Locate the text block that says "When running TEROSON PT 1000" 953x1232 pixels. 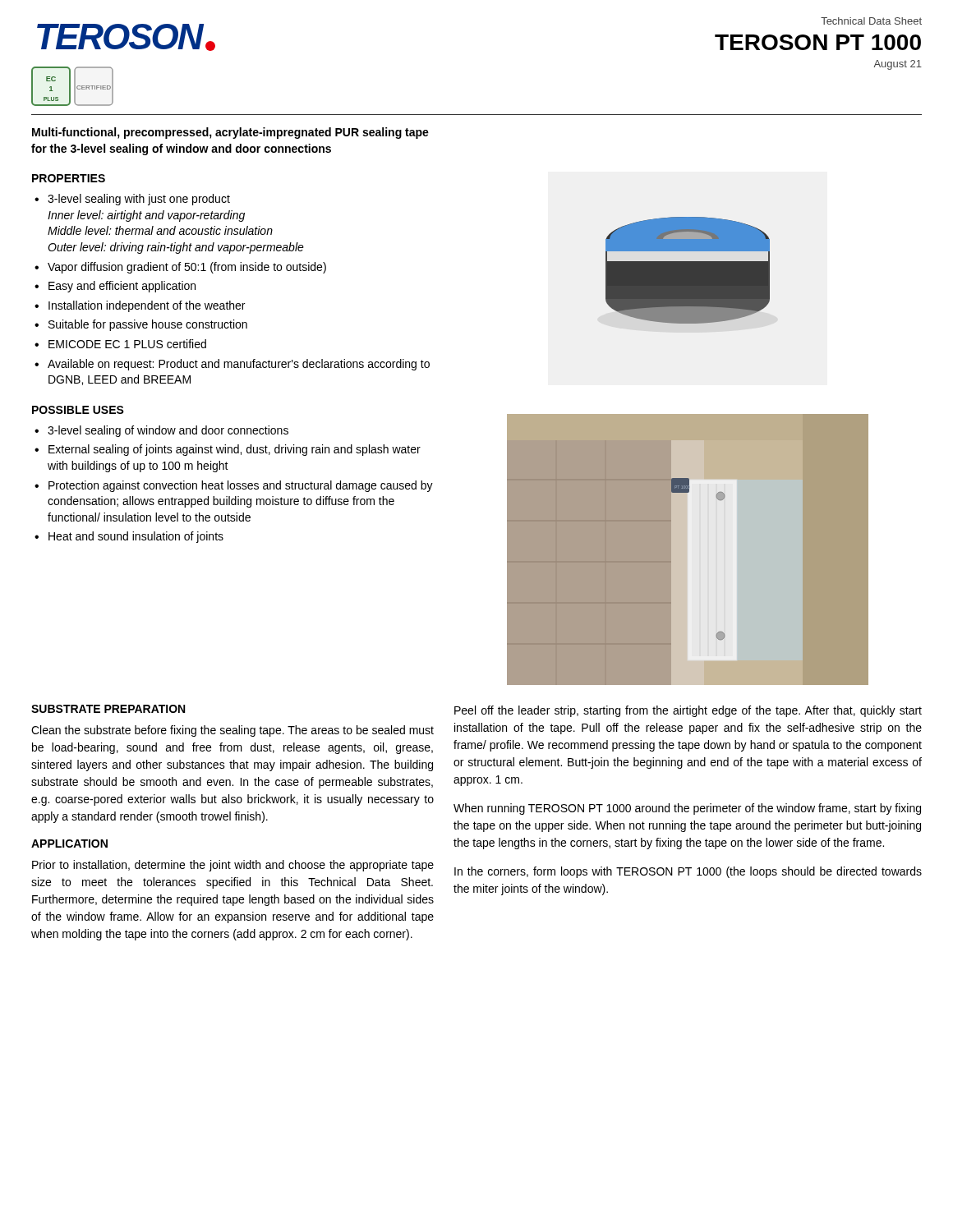click(688, 826)
